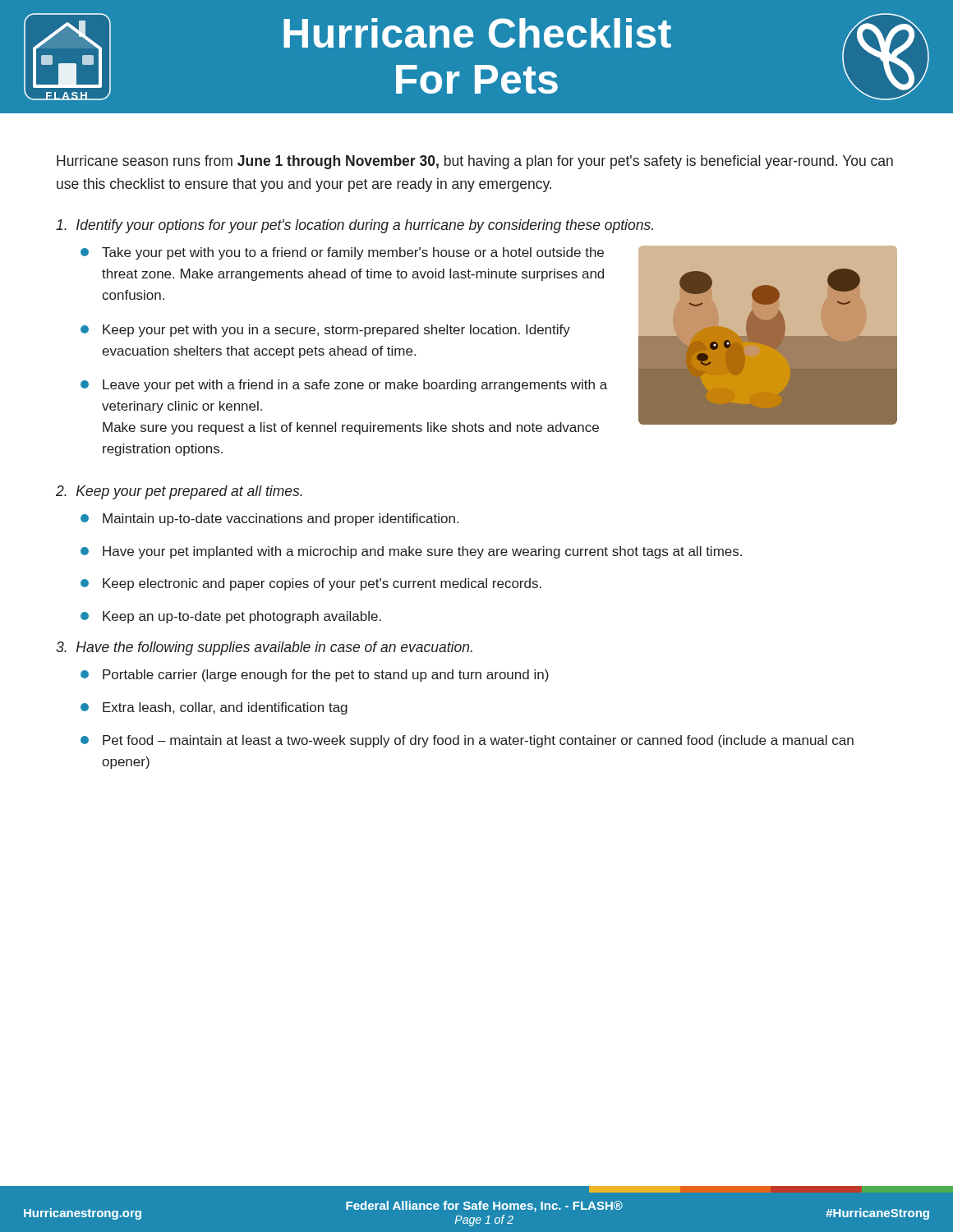Select the list item containing "Keep your pet with you in a"
This screenshot has height=1232, width=953.
tap(349, 341)
